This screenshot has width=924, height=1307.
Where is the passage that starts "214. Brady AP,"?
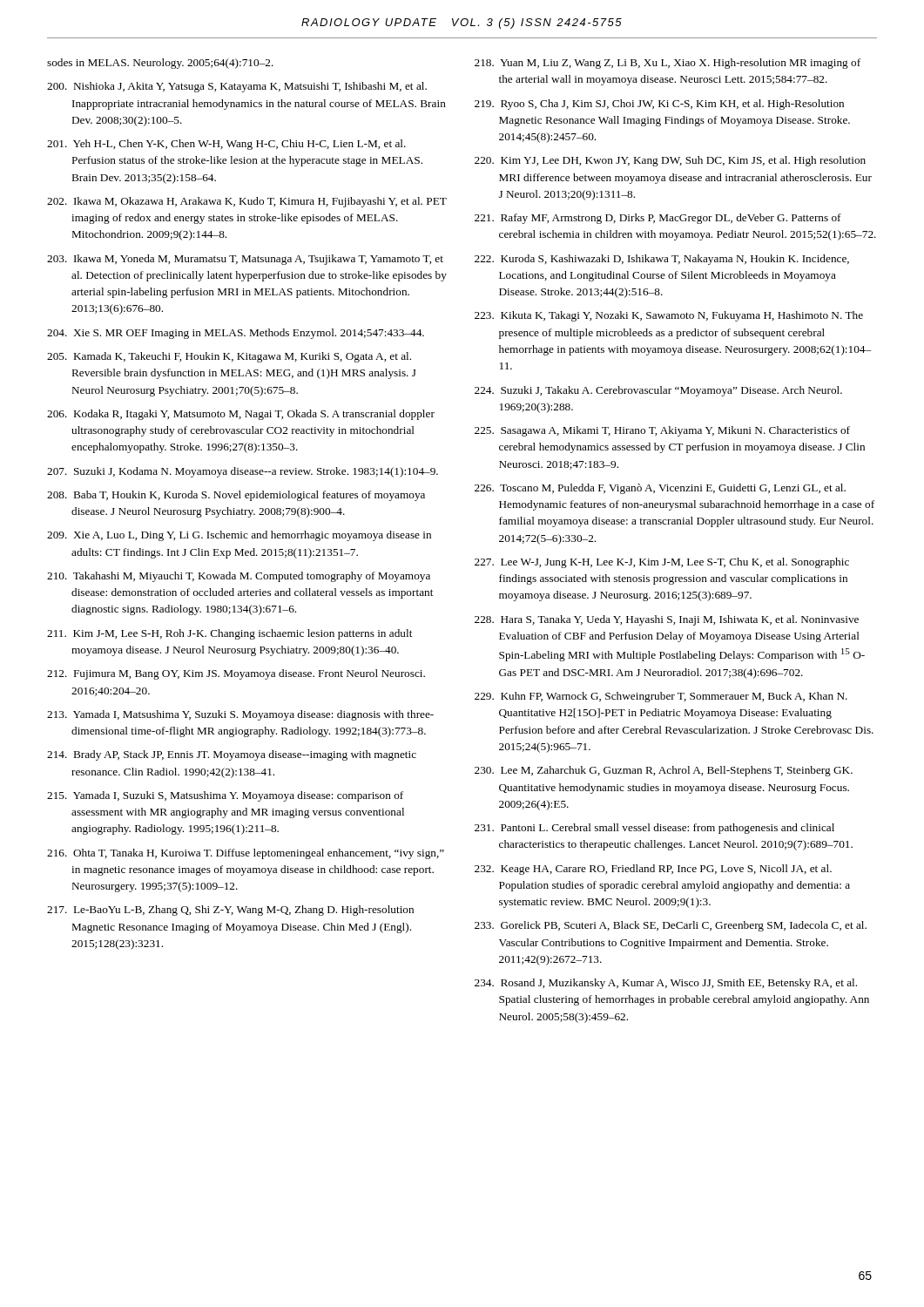232,763
